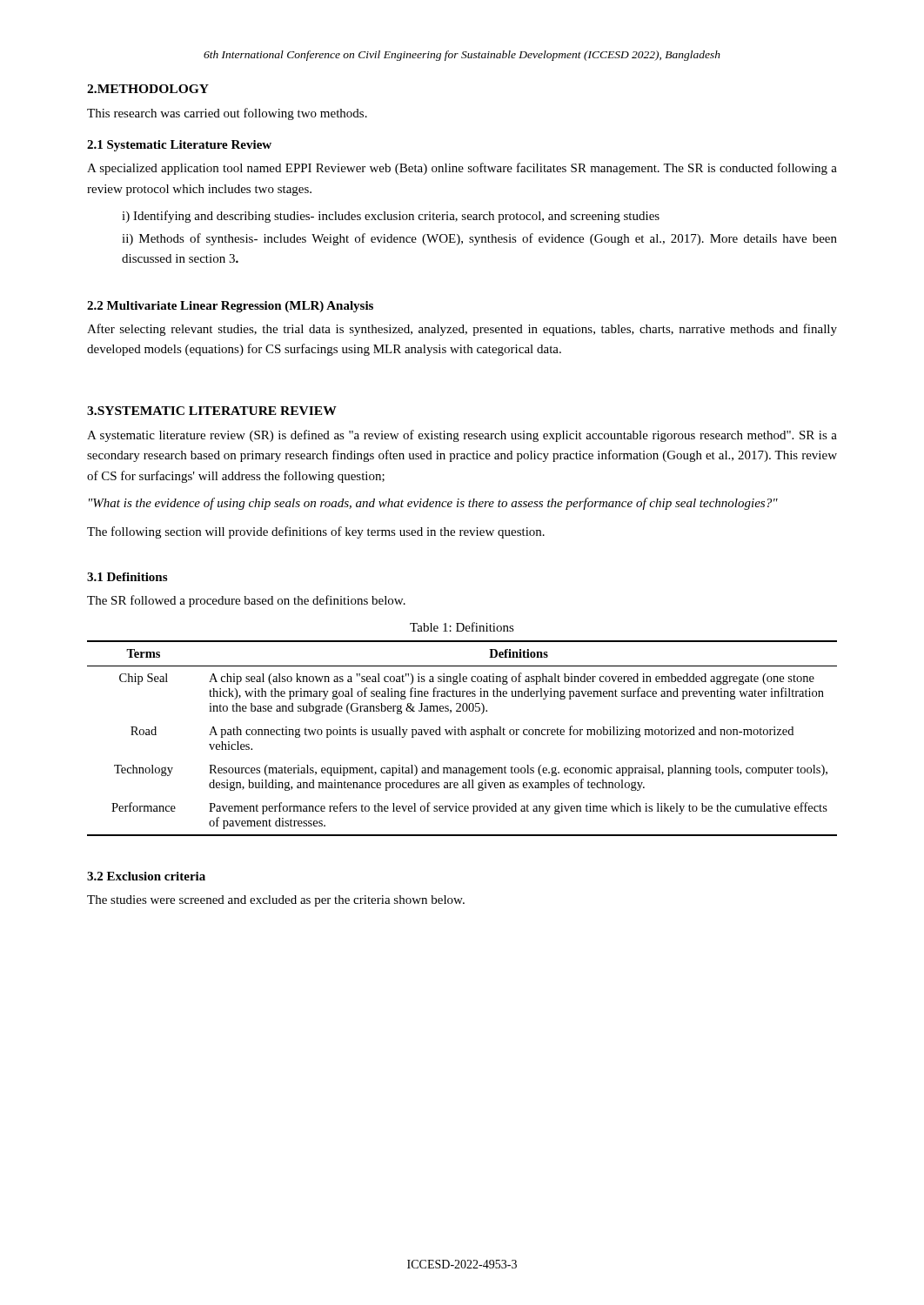This screenshot has width=924, height=1305.
Task: Point to the block starting "The studies were screened and"
Action: [462, 900]
